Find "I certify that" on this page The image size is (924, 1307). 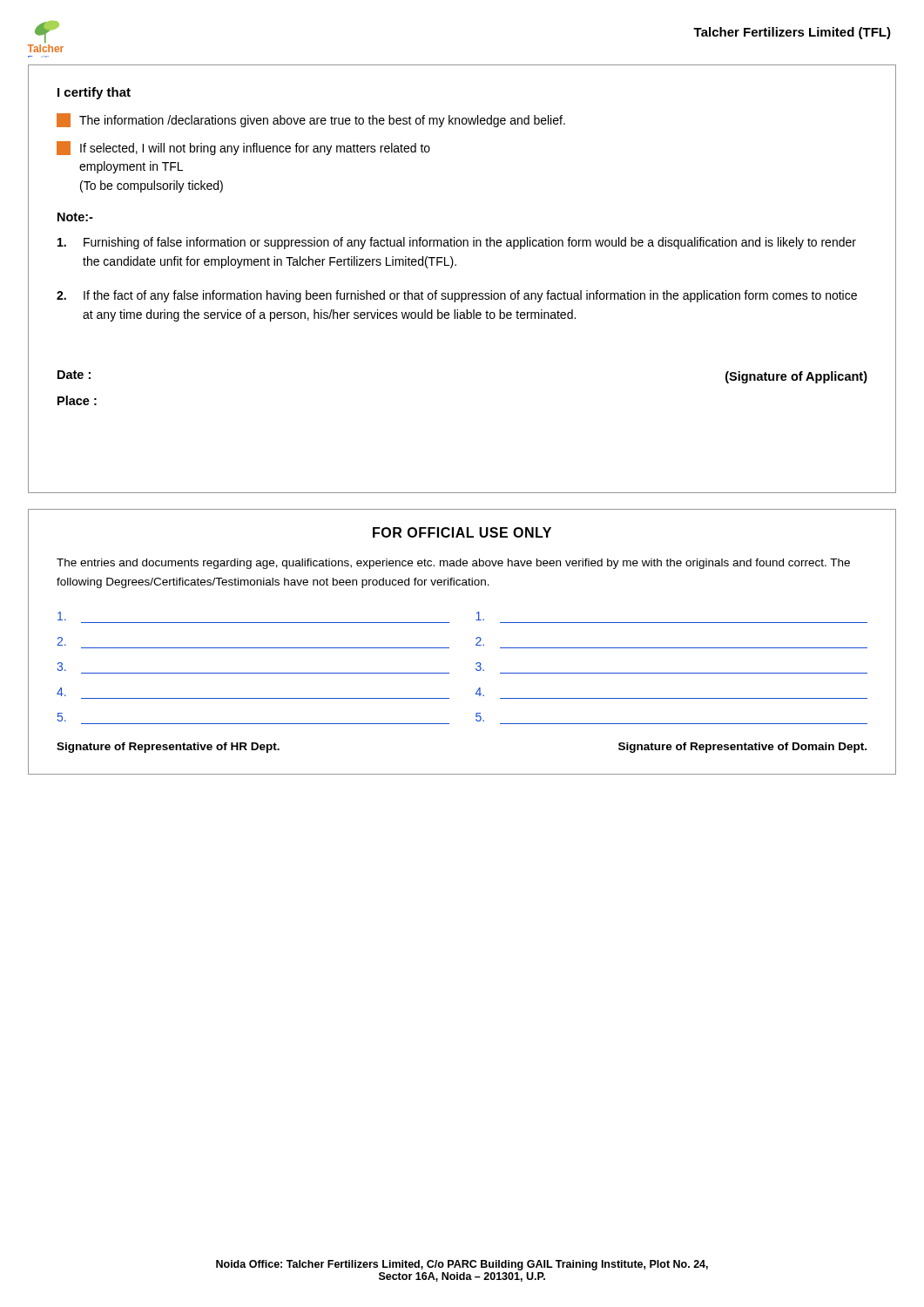(x=94, y=92)
